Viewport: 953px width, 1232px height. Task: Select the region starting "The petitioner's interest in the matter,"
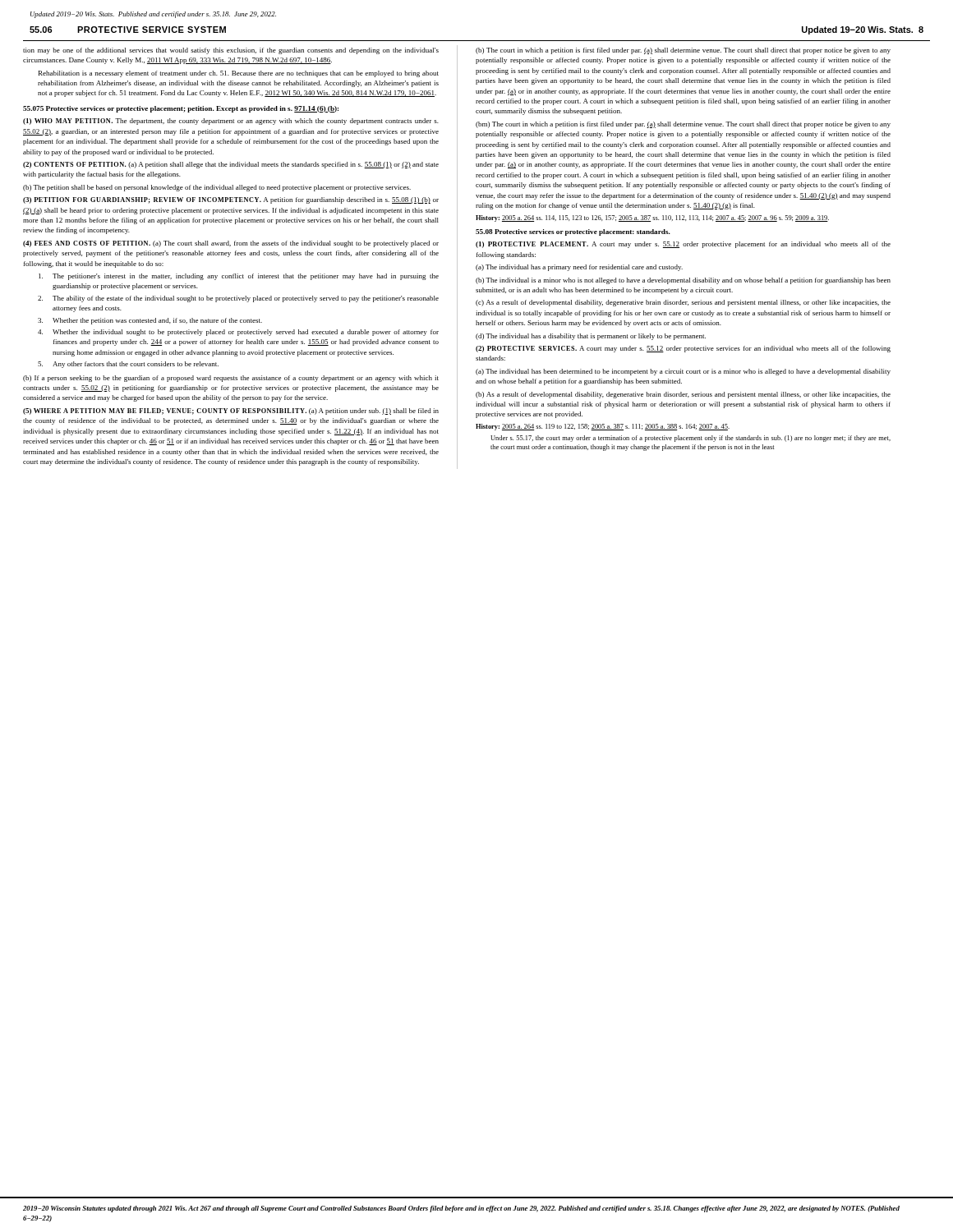tap(238, 281)
